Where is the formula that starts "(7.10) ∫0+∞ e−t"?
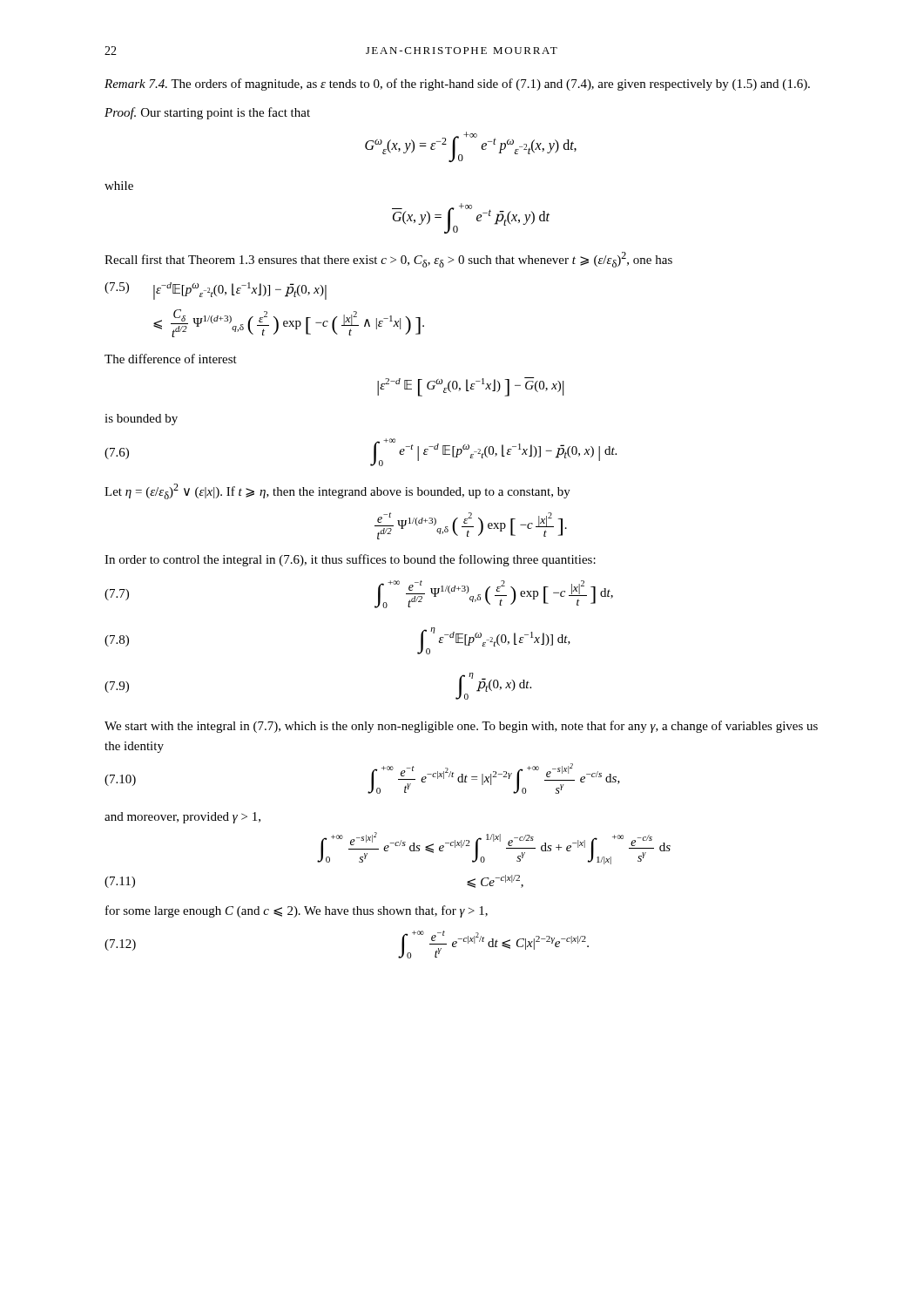Screen dimensions: 1307x924 [x=471, y=779]
